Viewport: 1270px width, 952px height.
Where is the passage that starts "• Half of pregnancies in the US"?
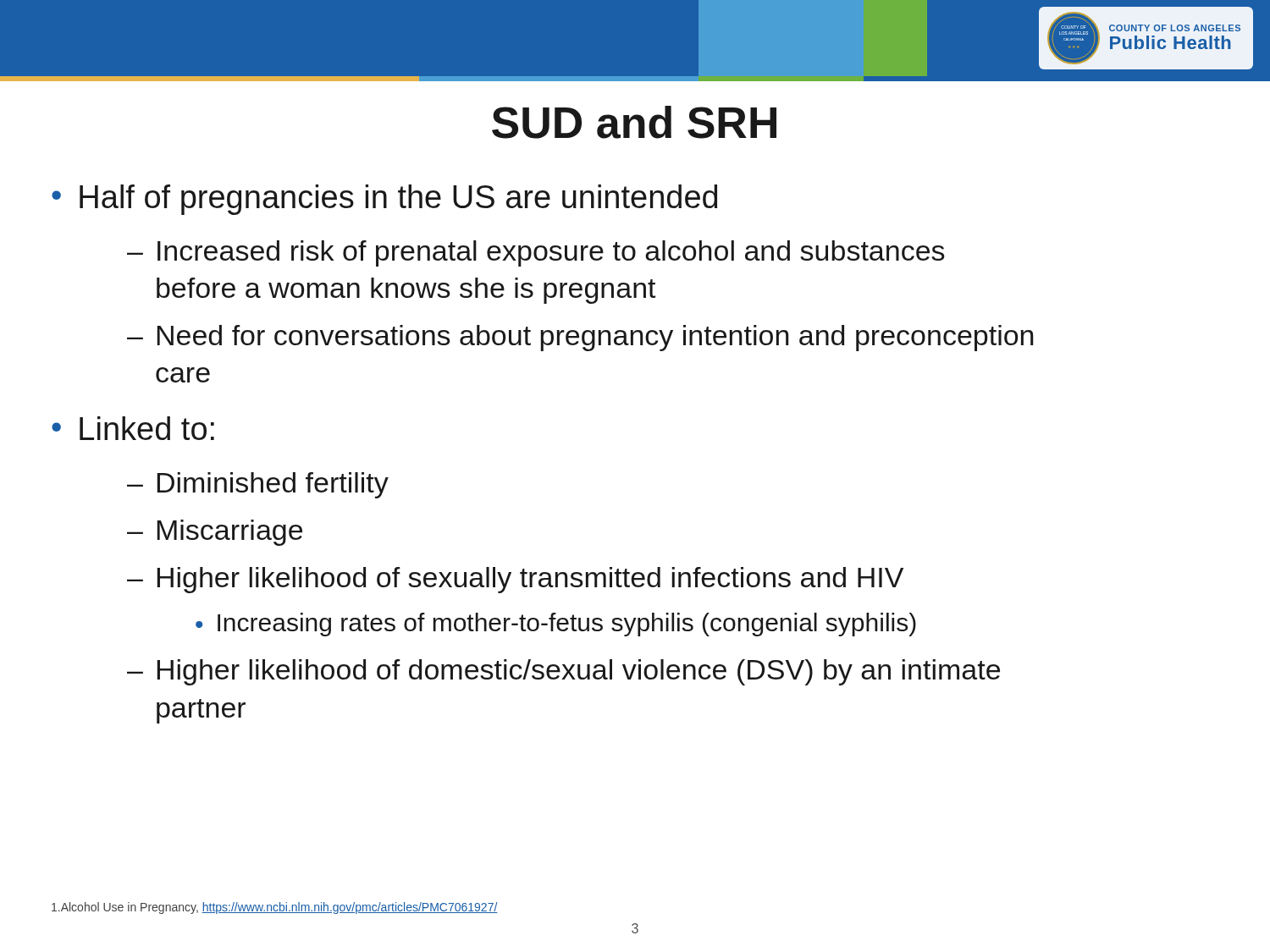(385, 198)
